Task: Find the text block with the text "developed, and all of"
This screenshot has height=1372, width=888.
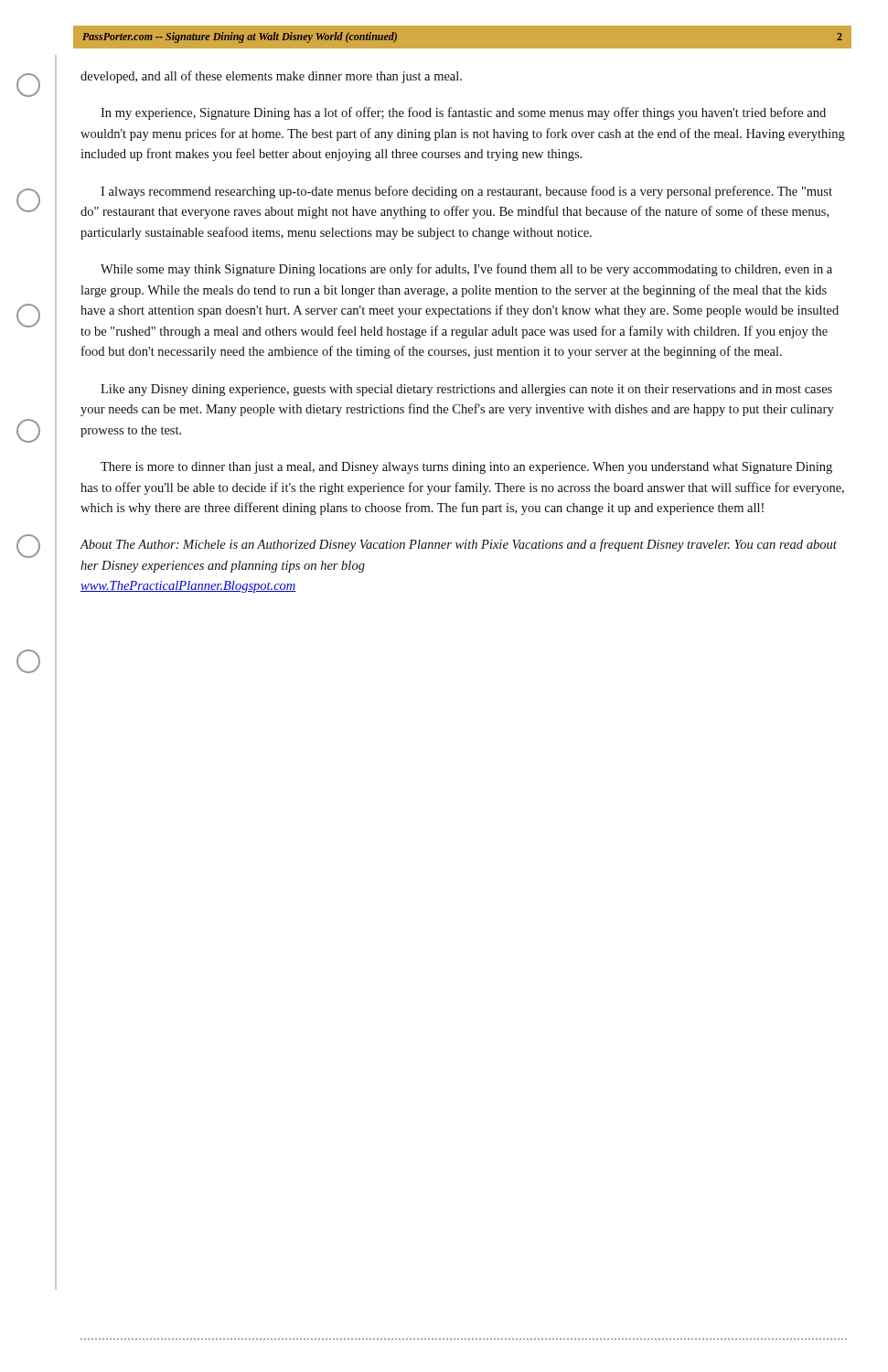Action: 272,76
